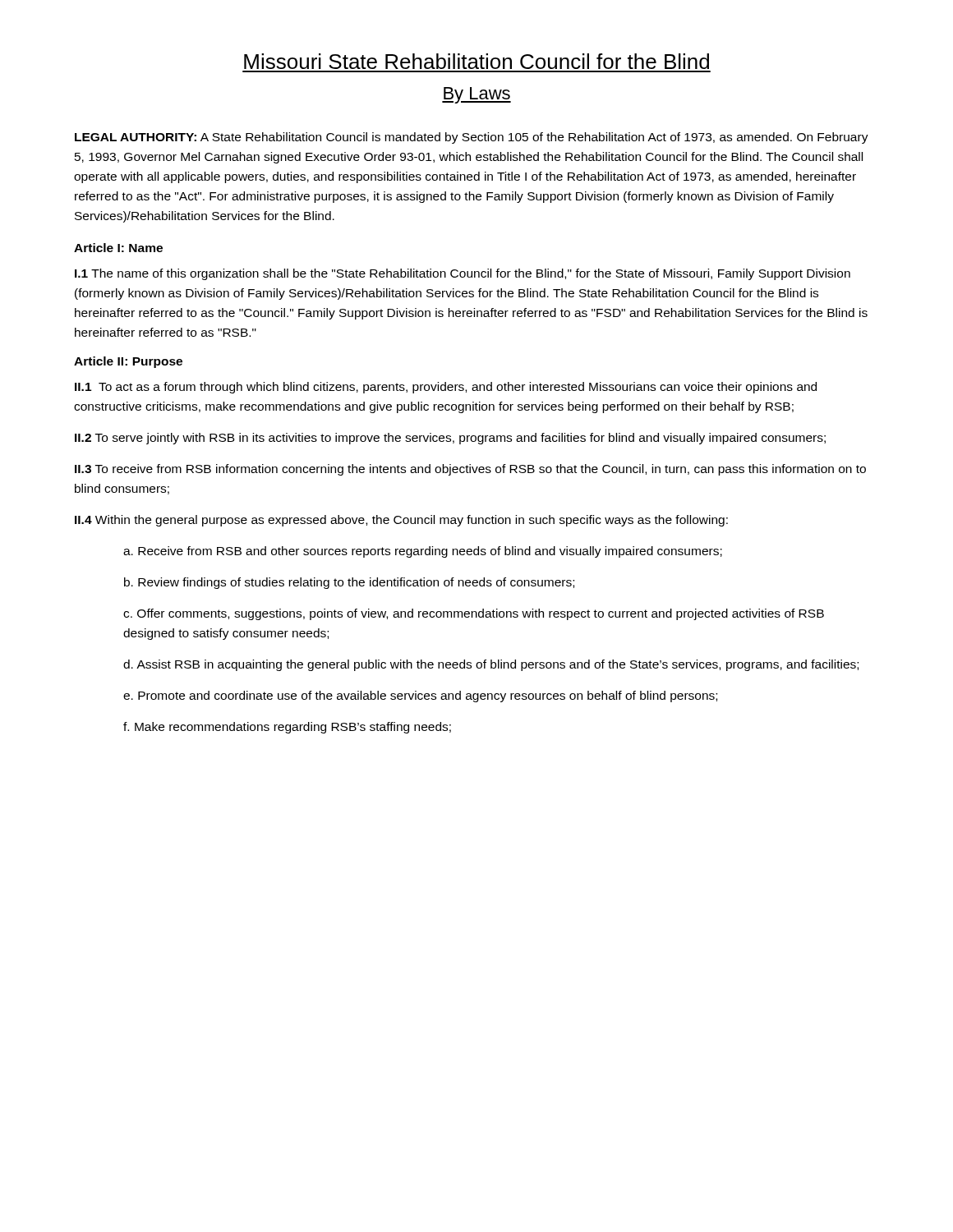Where is the passage that starts "II.1 To act"?
This screenshot has width=953, height=1232.
446,396
